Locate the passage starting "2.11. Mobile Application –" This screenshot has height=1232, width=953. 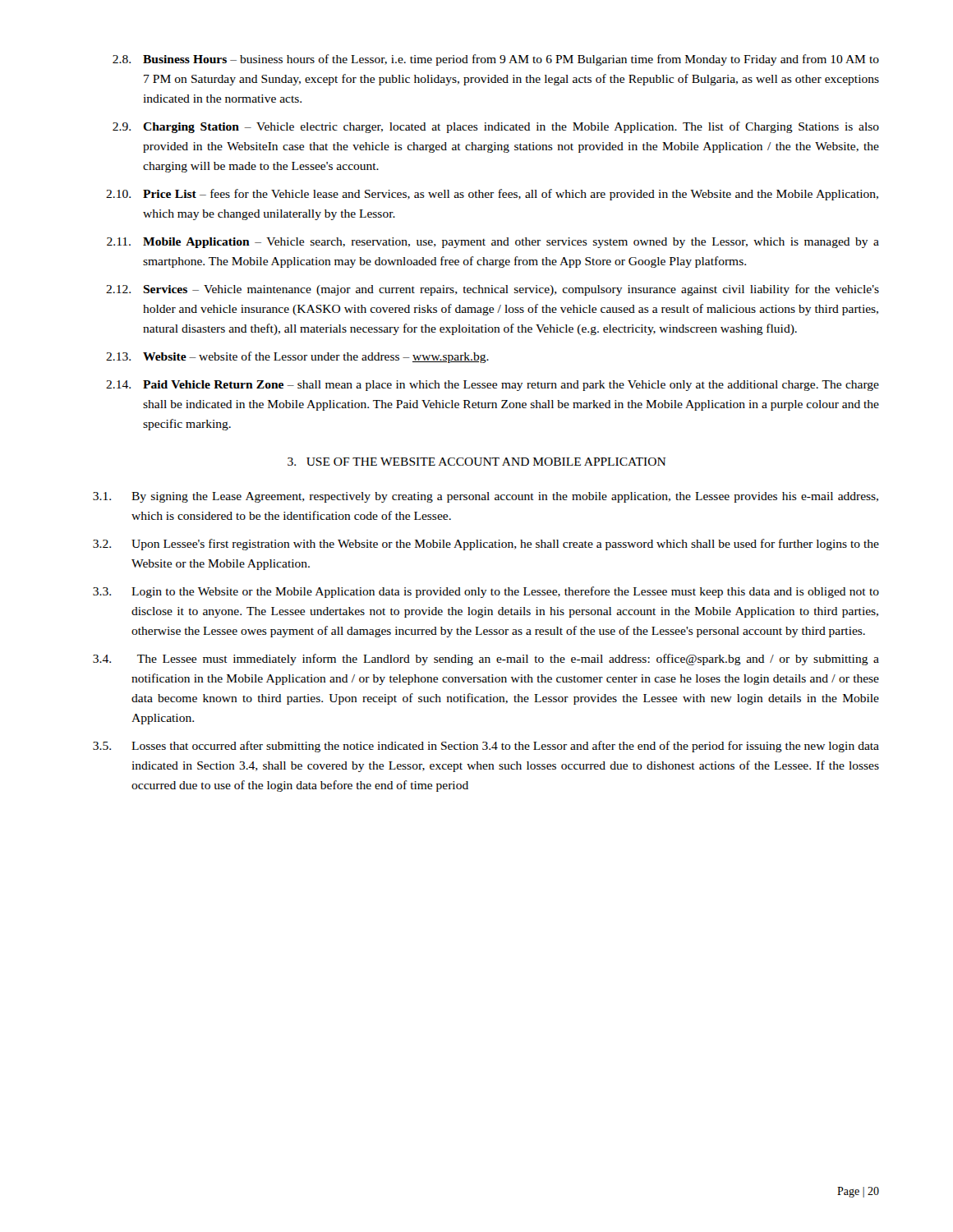(x=476, y=251)
